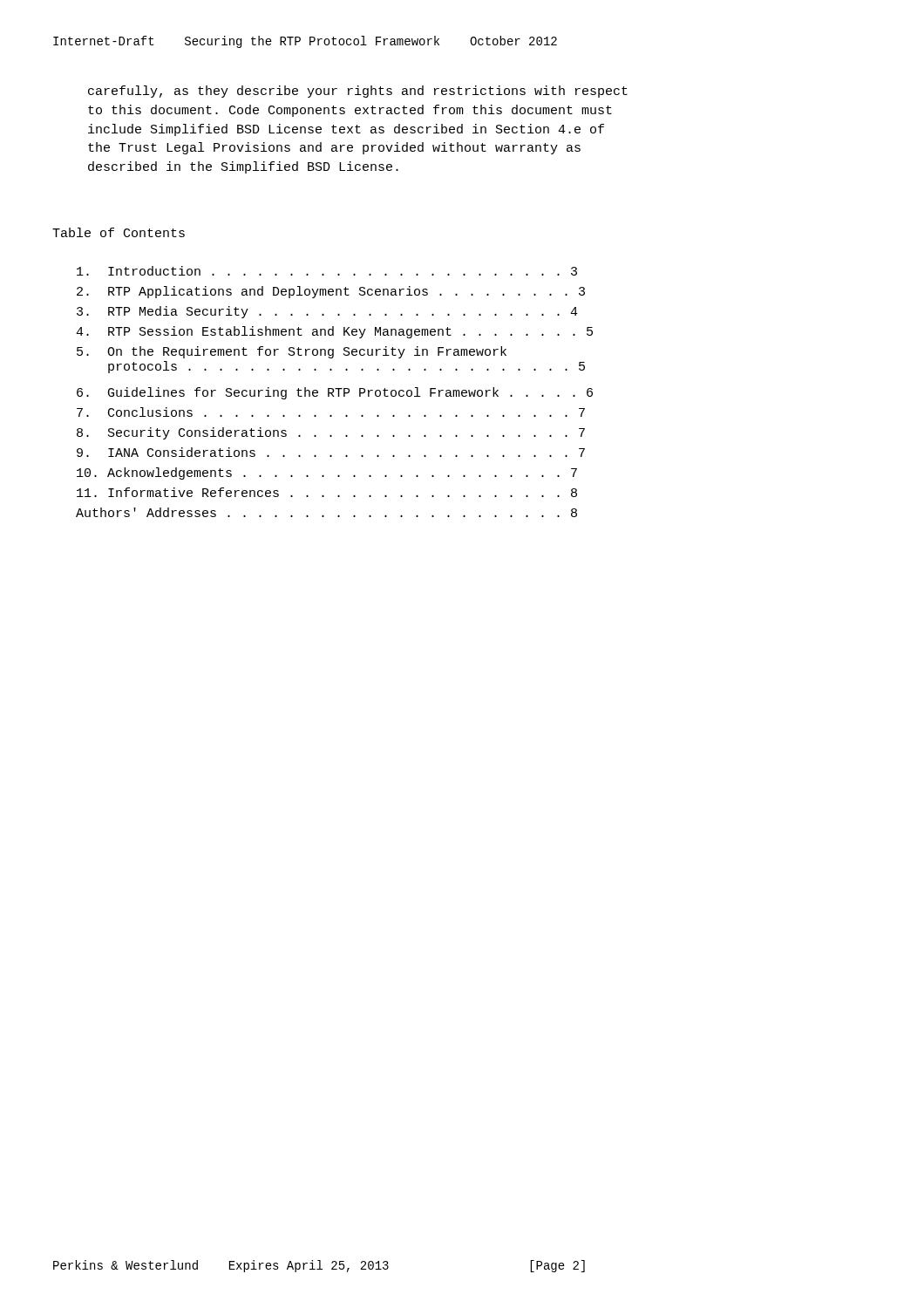Point to the block beginning "2. RTP Applications and Deployment Scenarios"
The width and height of the screenshot is (924, 1308).
point(319,293)
